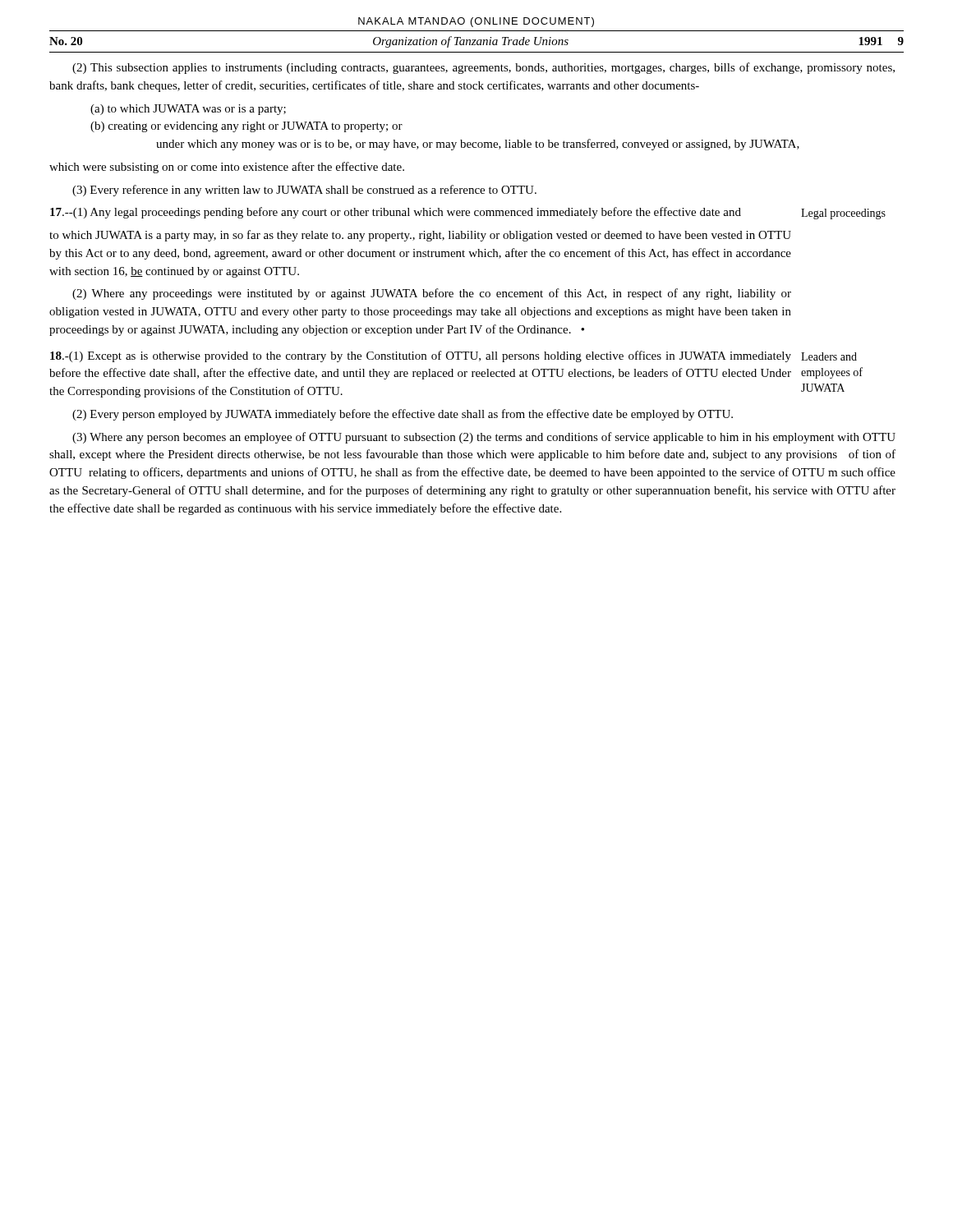Select the block starting "which were subsisting on or come into existence"
The image size is (953, 1232).
227,167
